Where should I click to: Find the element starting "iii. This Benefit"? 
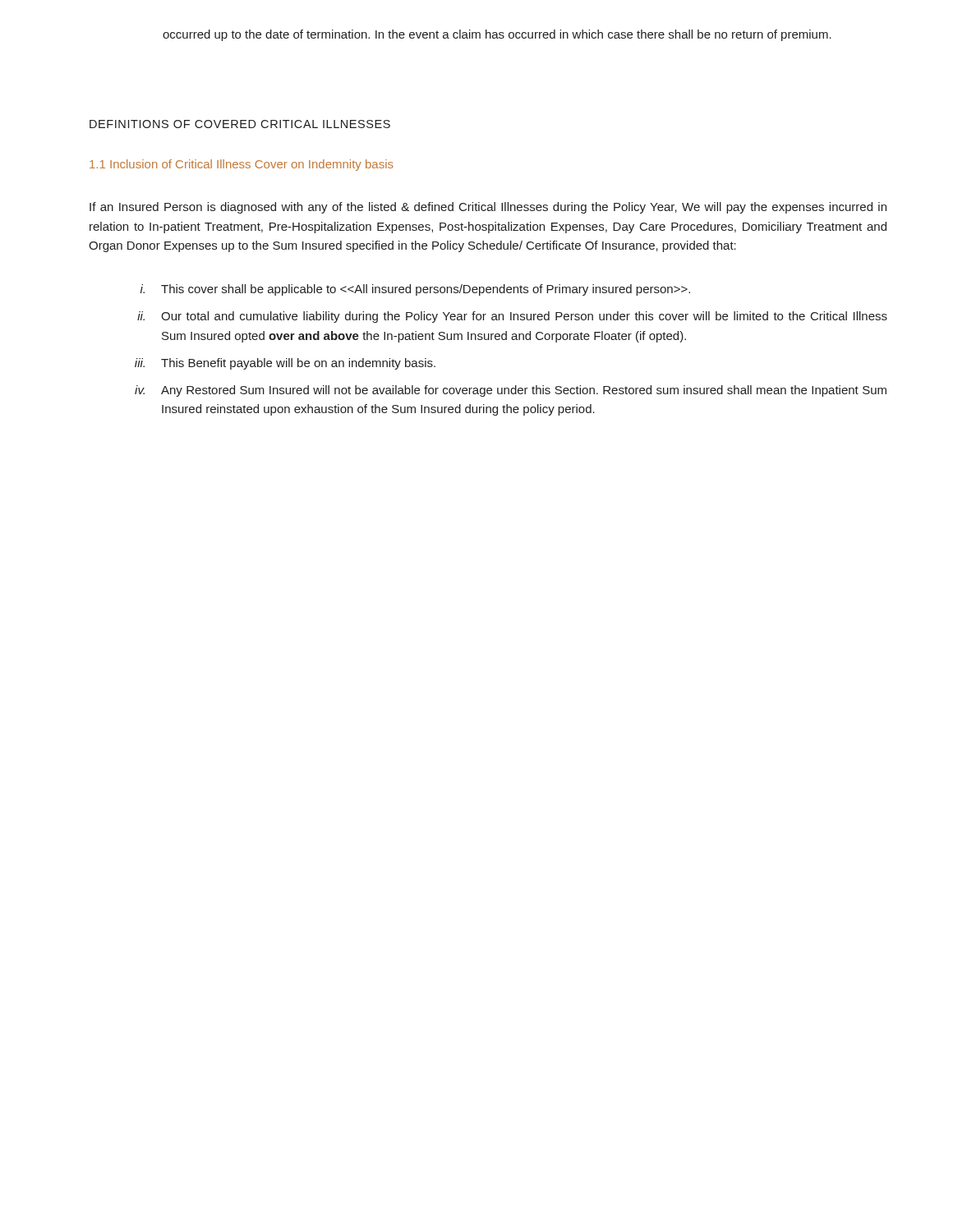pos(285,364)
